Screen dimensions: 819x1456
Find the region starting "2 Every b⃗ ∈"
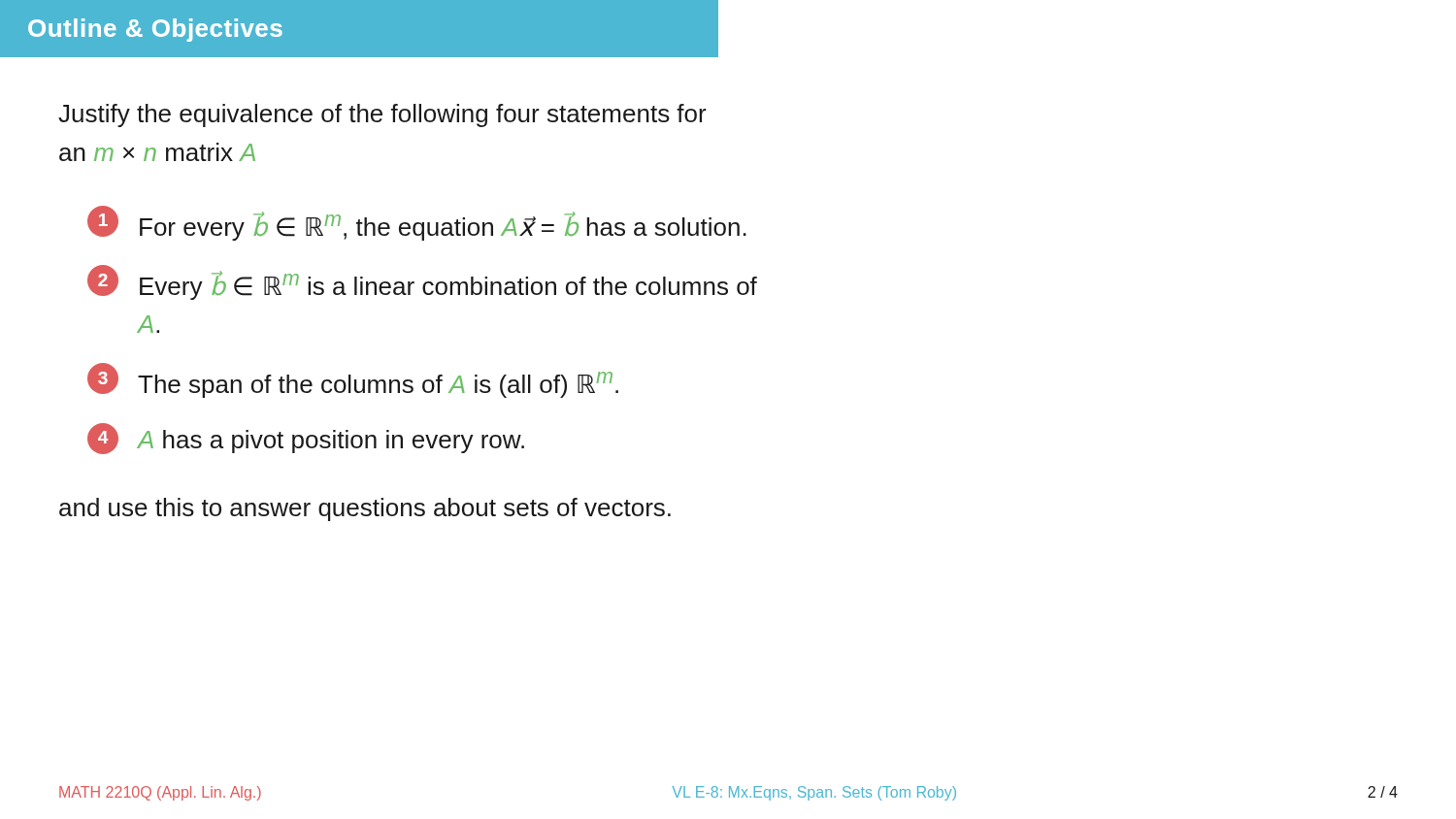743,303
